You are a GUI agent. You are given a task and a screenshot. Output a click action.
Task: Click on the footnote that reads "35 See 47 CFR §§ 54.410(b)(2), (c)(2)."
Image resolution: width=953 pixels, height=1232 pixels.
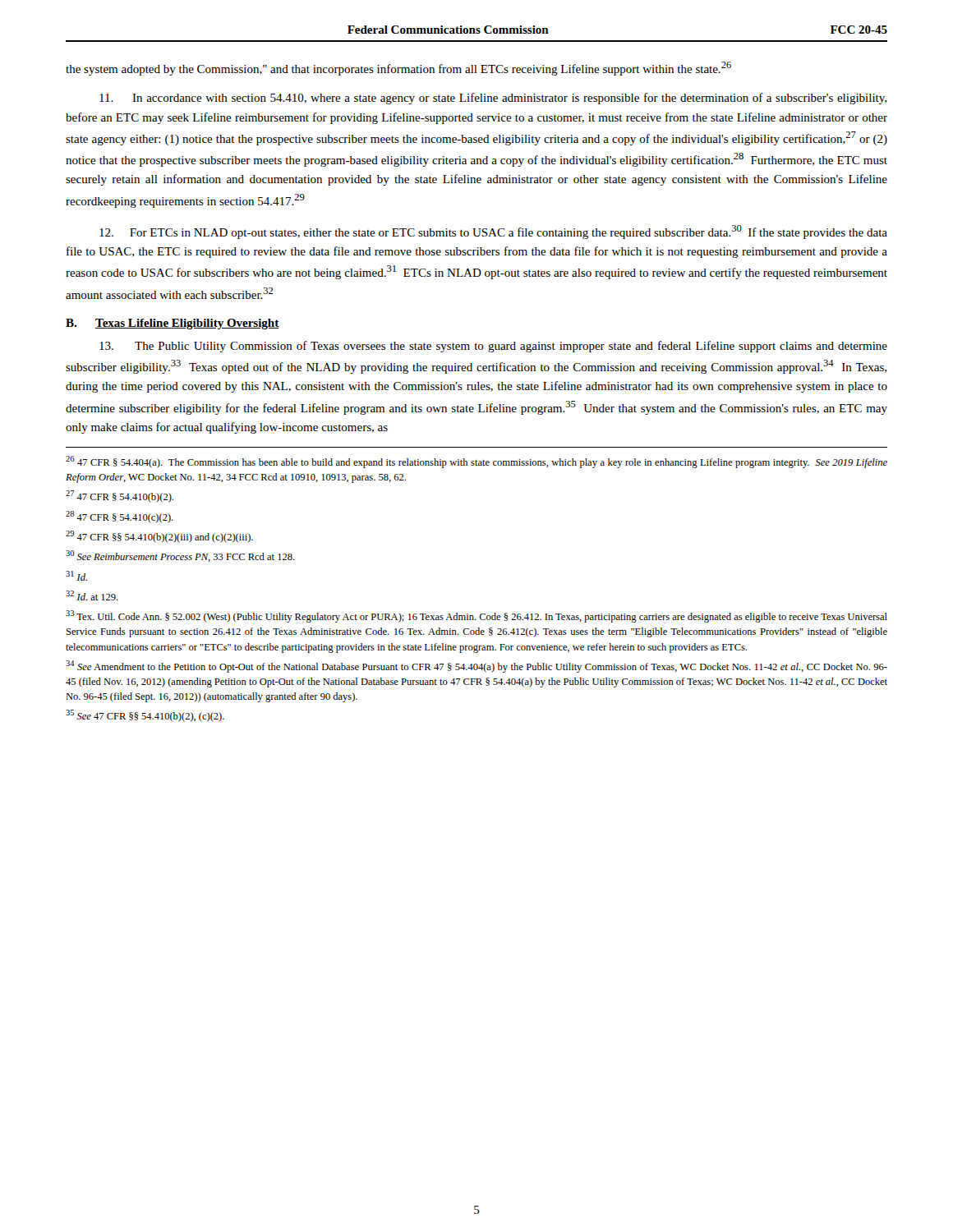click(x=145, y=715)
